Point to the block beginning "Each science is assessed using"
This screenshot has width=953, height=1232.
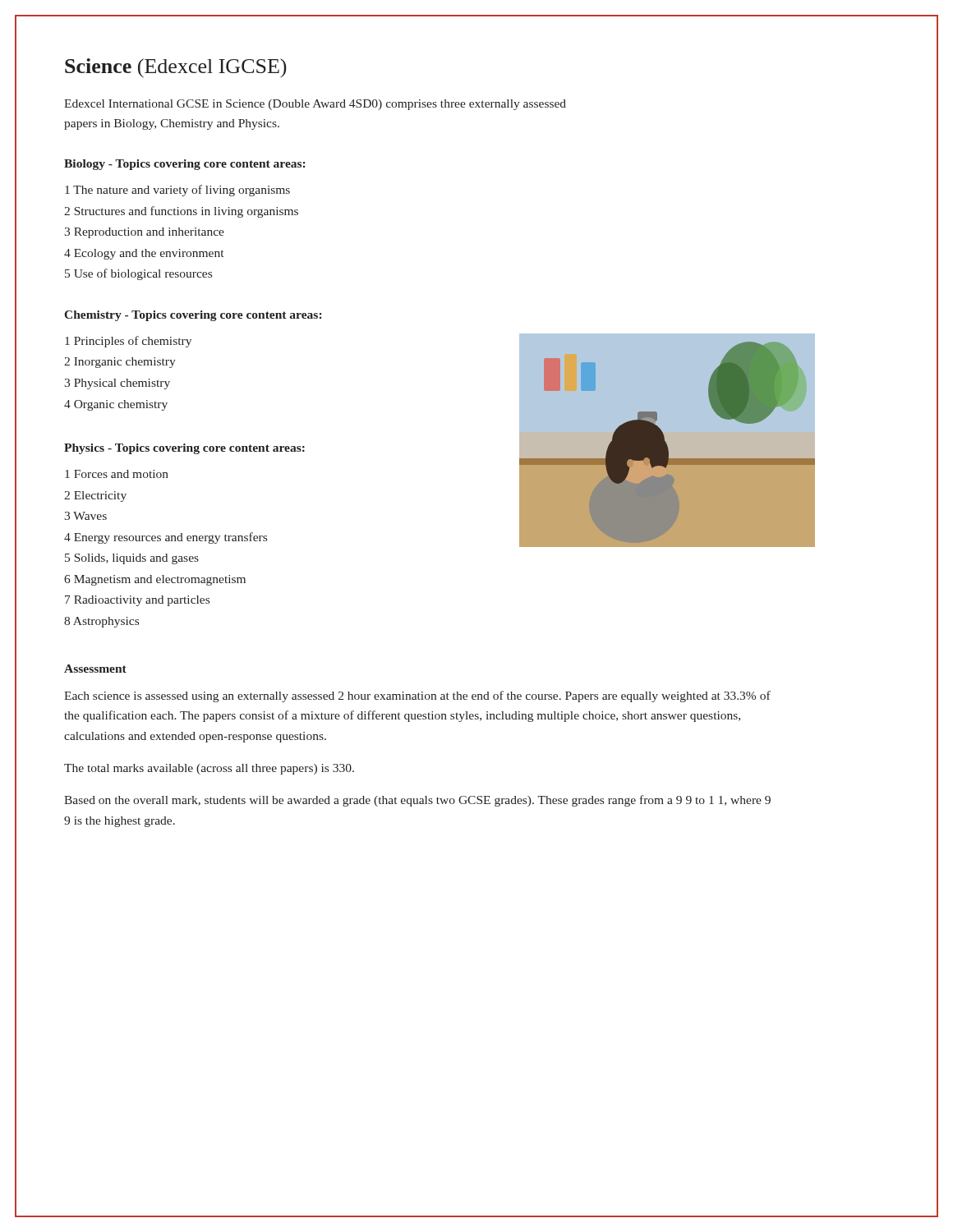click(417, 715)
